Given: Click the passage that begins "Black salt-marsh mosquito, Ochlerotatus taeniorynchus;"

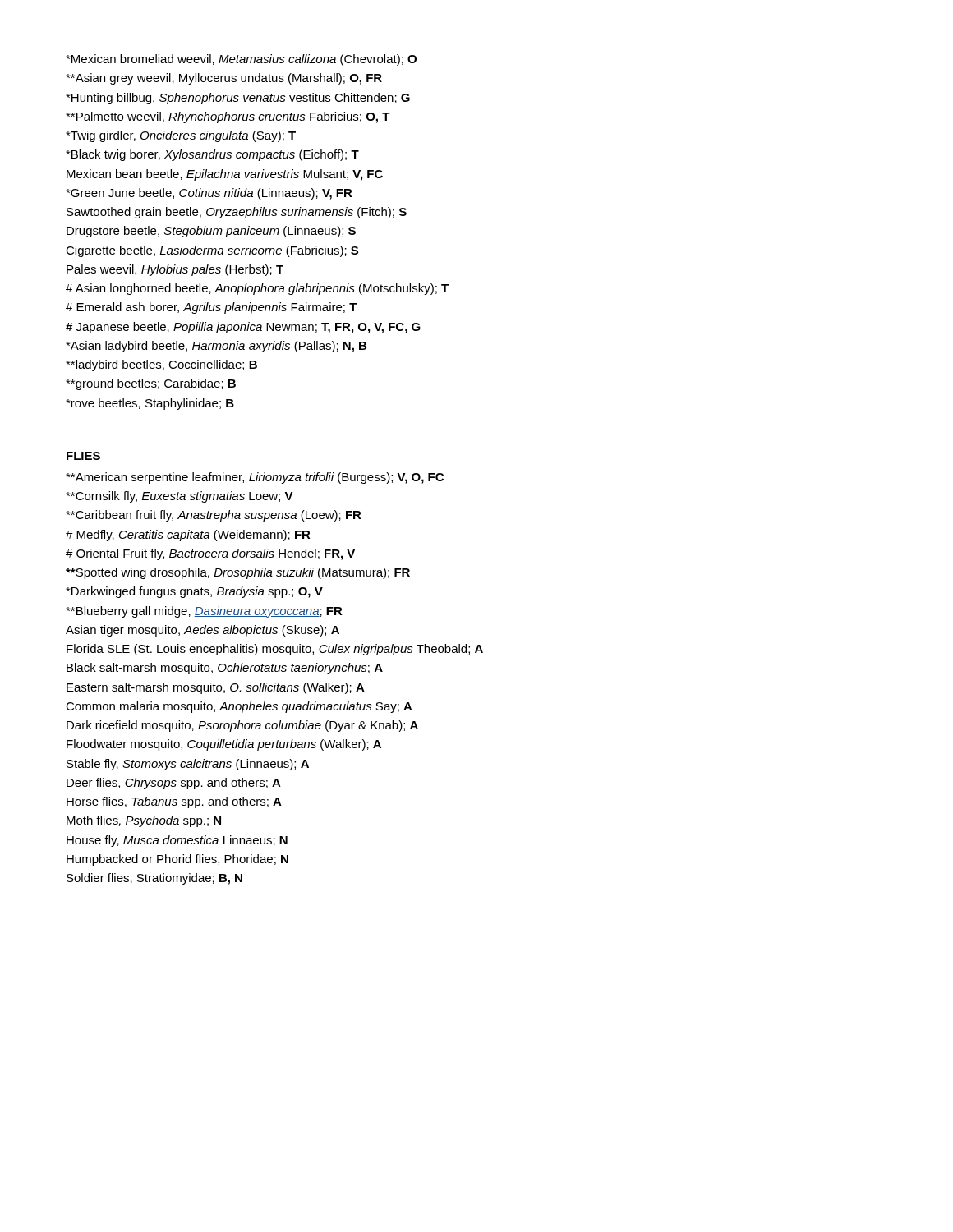Looking at the screenshot, I should [224, 668].
